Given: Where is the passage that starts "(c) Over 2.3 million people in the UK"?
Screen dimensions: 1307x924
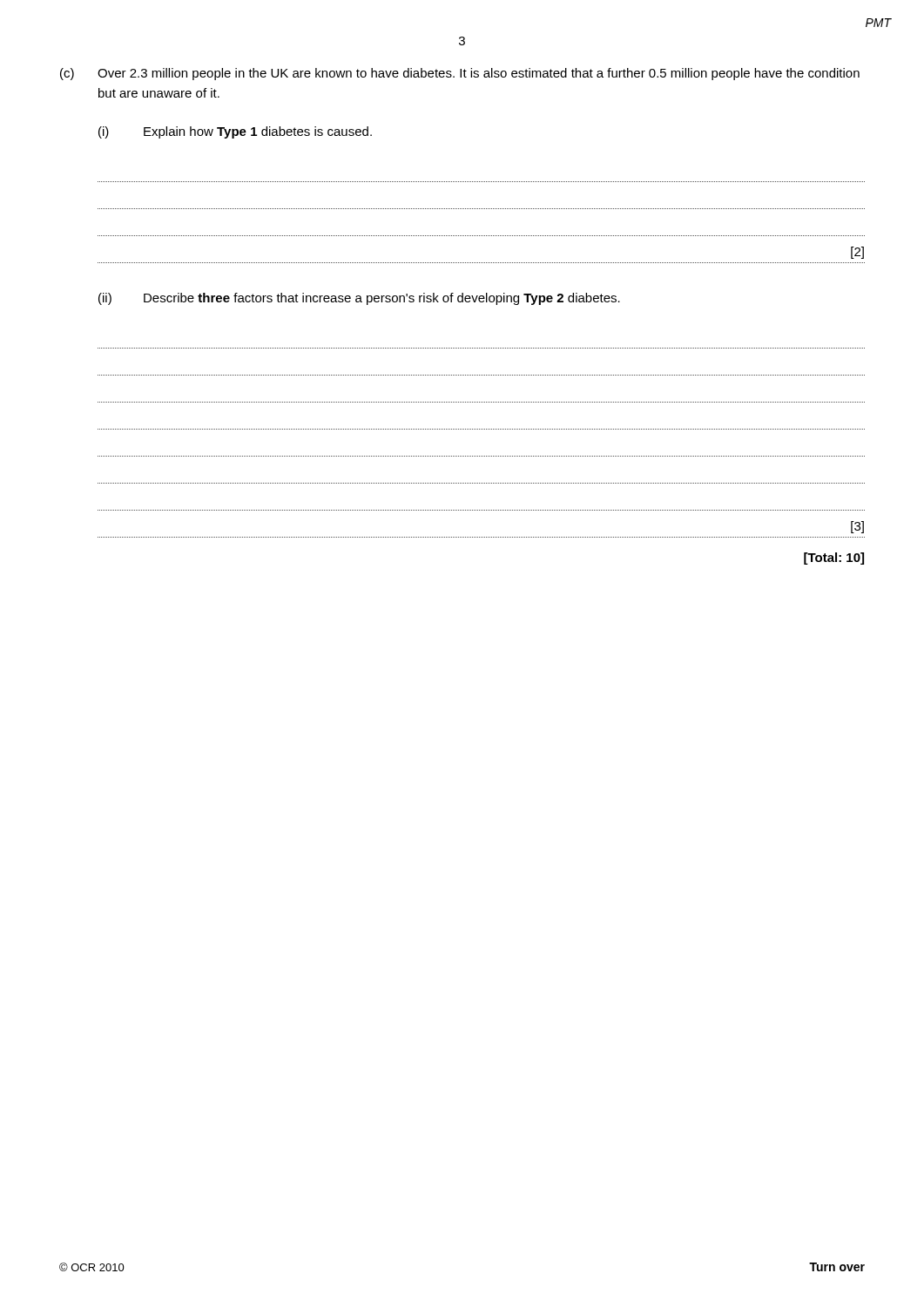Looking at the screenshot, I should click(x=462, y=83).
